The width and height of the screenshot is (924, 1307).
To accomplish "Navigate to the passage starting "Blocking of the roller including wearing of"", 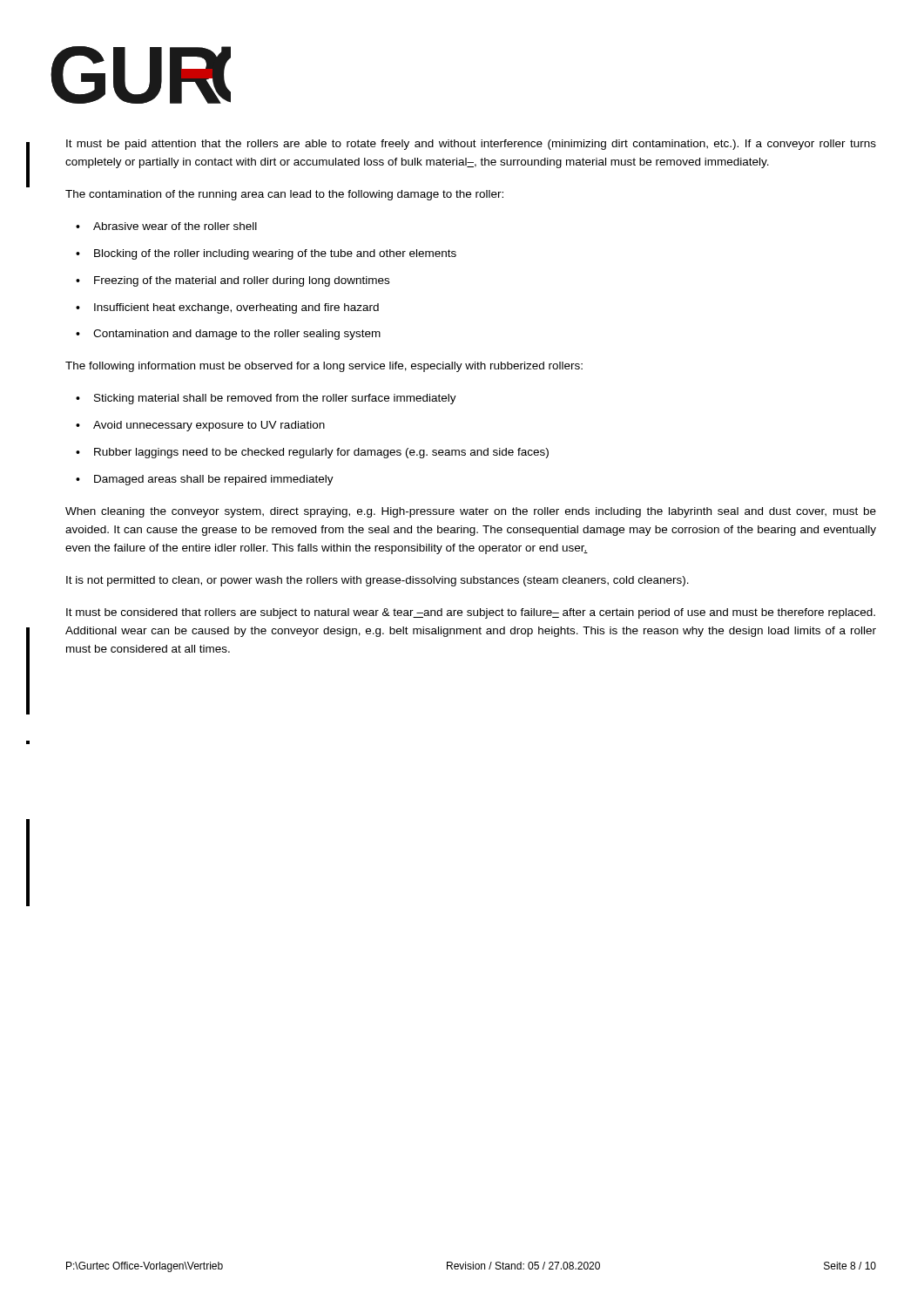I will [275, 253].
